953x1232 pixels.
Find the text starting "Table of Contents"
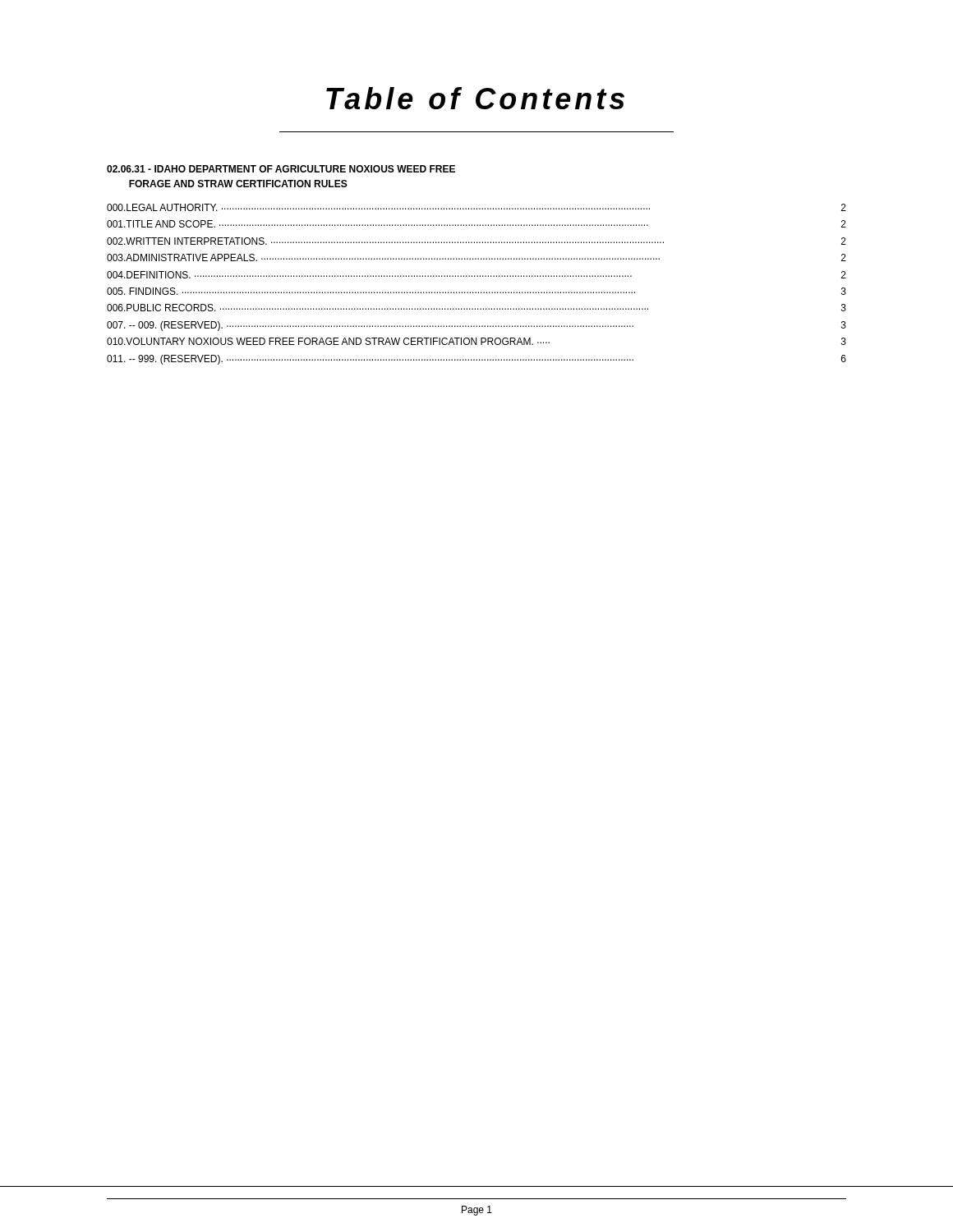[x=476, y=107]
